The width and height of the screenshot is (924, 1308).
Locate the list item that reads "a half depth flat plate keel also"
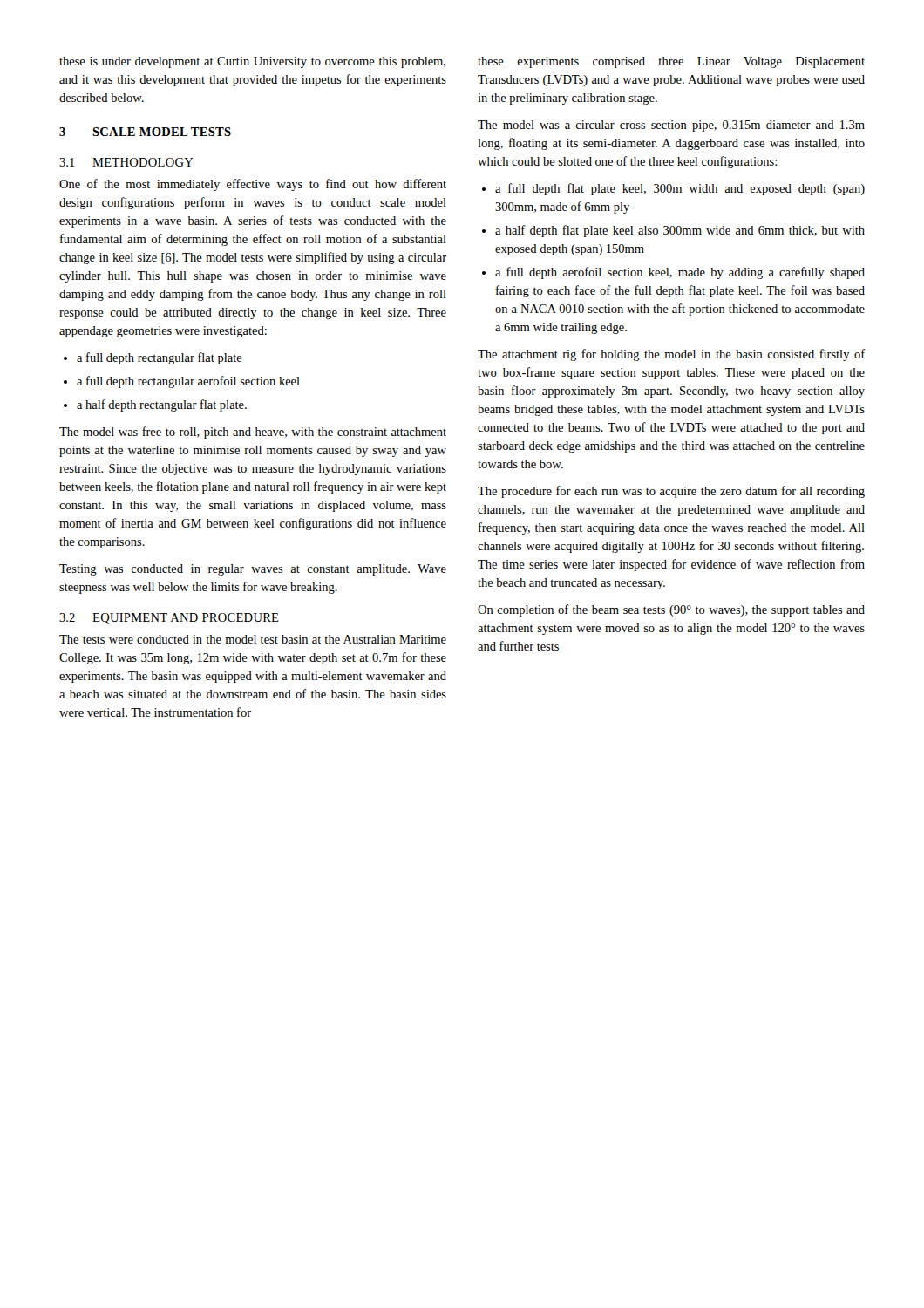pyautogui.click(x=680, y=239)
